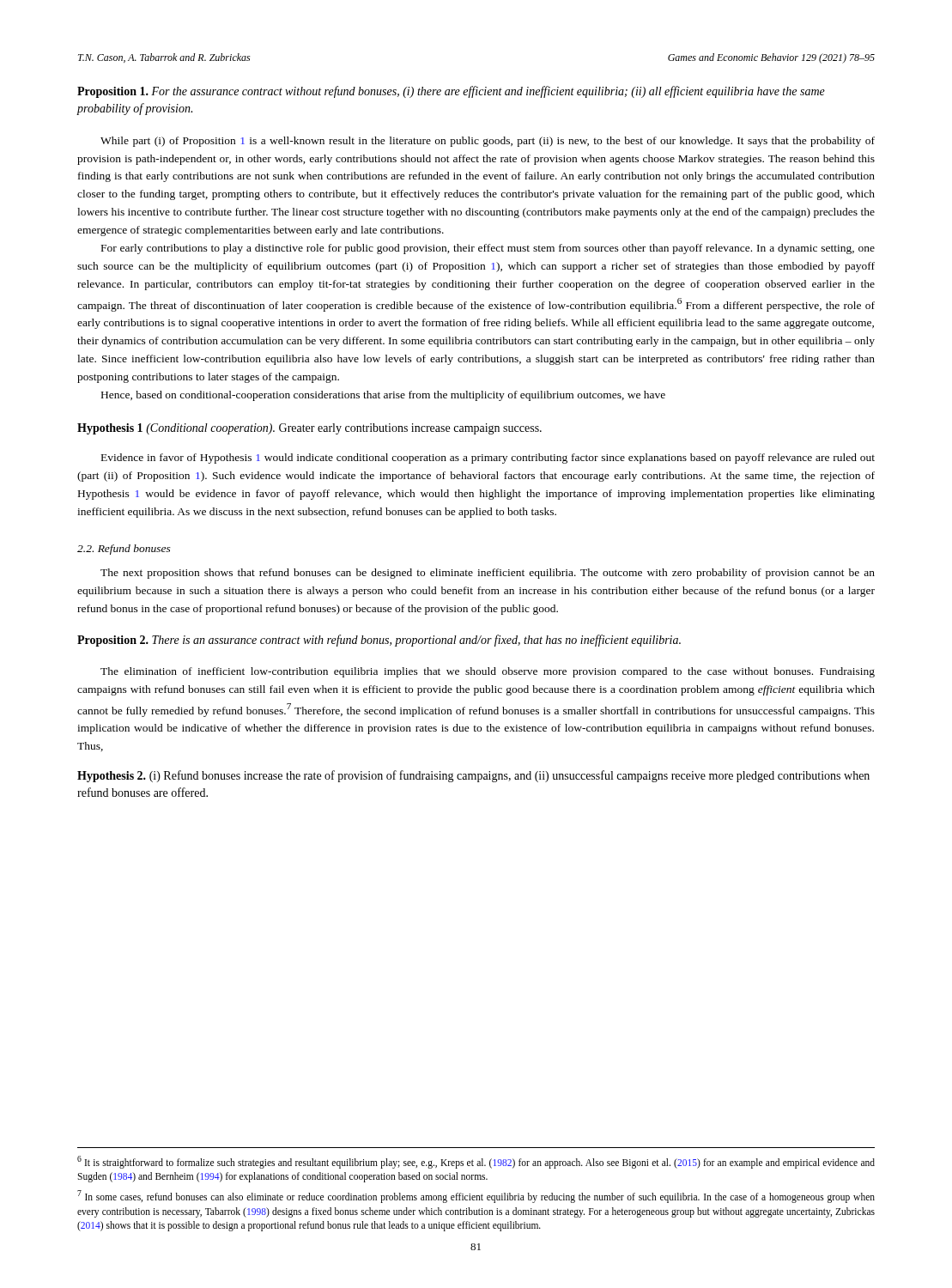Locate the text block starting "Evidence in favor of"
952x1288 pixels.
[x=476, y=485]
